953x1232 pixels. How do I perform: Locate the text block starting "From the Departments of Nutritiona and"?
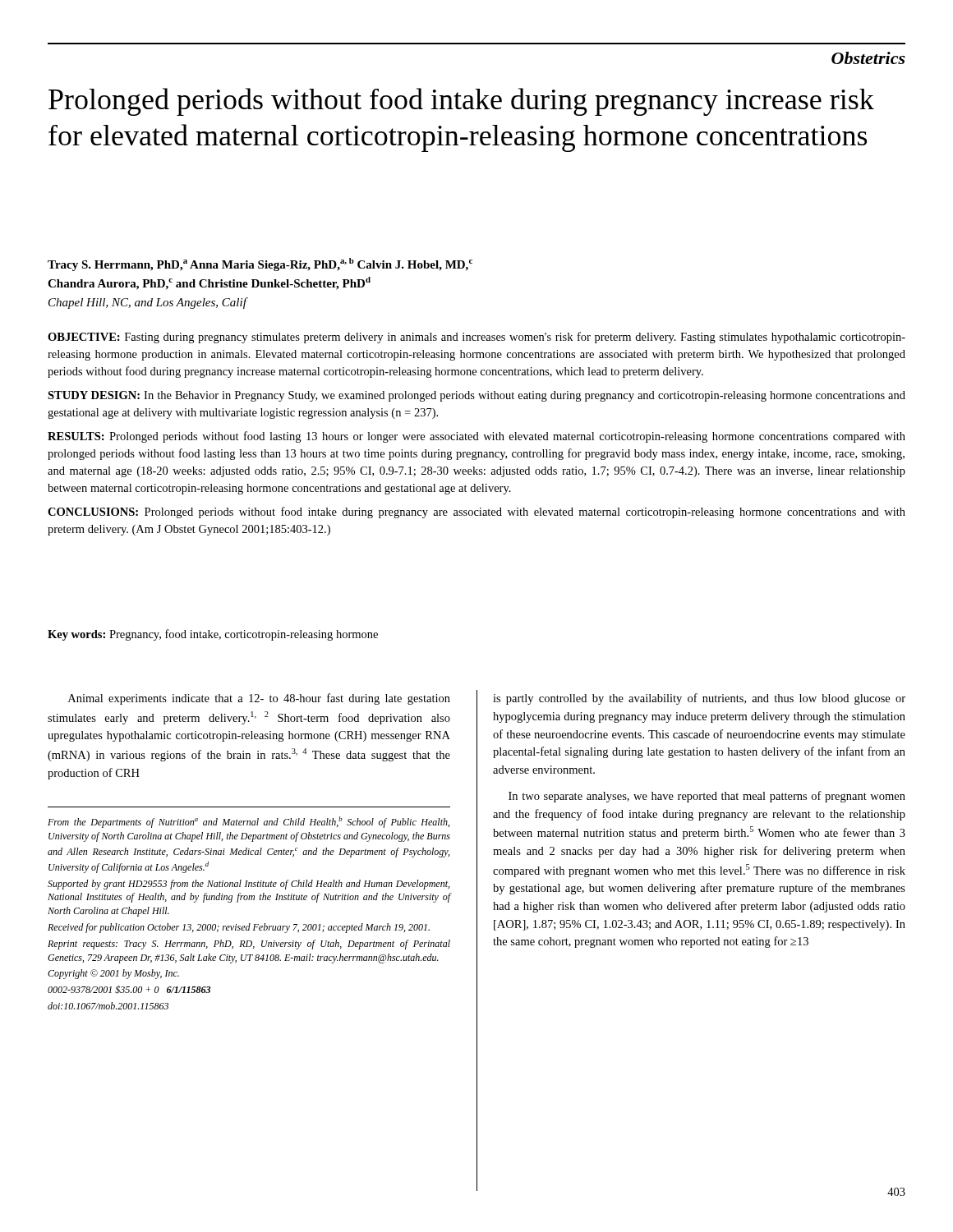tap(249, 914)
